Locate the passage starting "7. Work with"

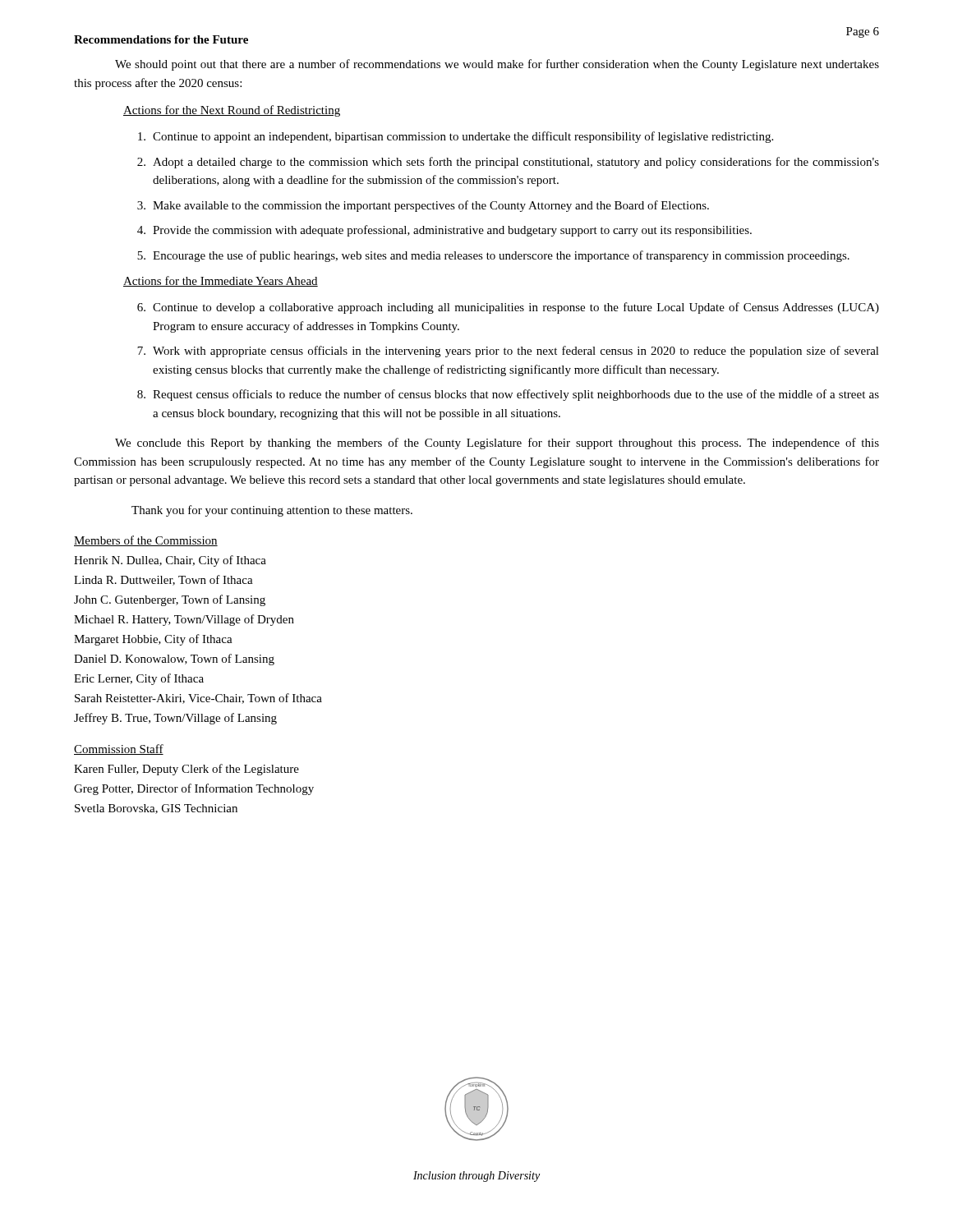[x=501, y=360]
